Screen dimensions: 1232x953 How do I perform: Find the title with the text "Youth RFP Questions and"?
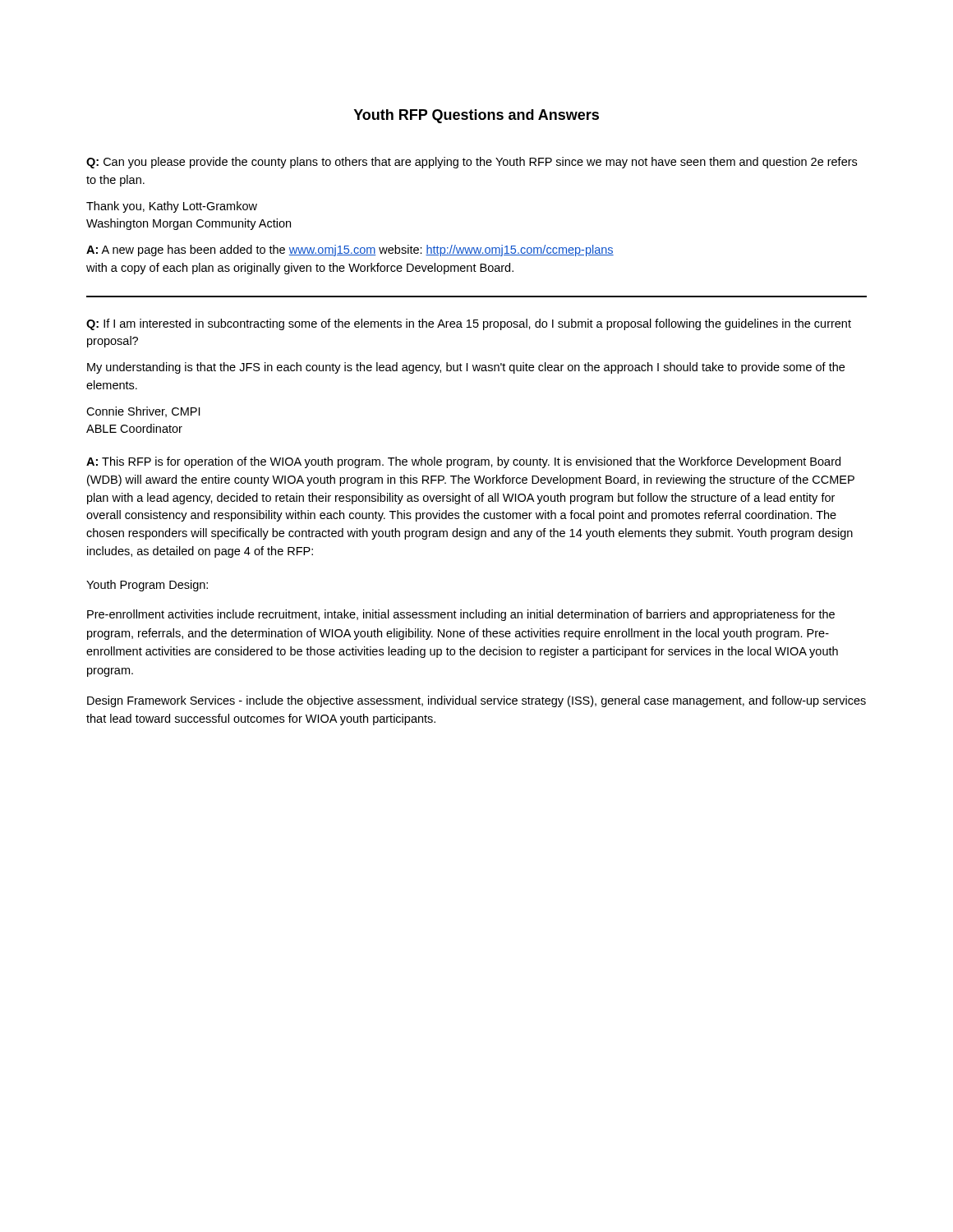pyautogui.click(x=476, y=115)
